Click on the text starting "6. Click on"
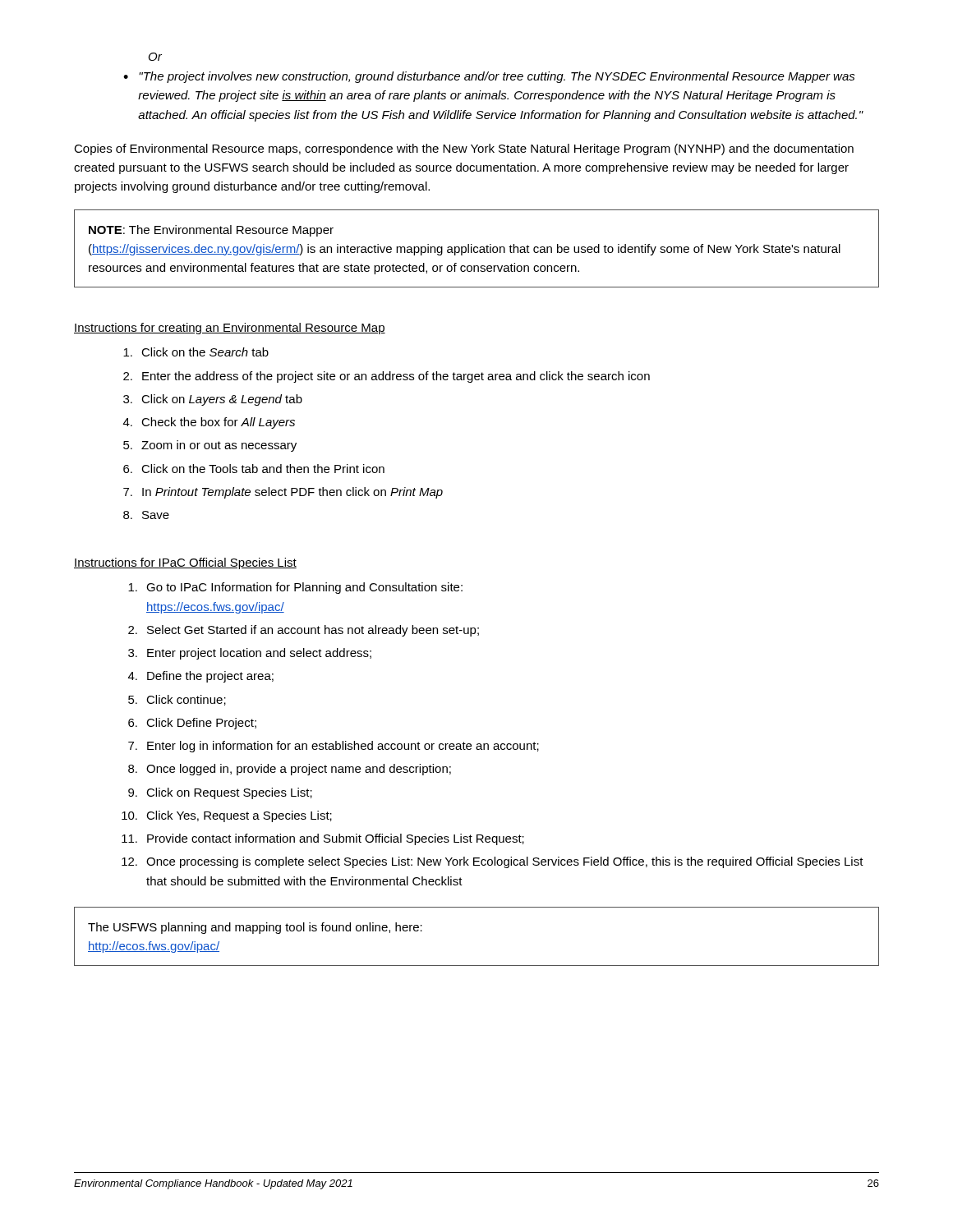Screen dimensions: 1232x953 pos(254,469)
